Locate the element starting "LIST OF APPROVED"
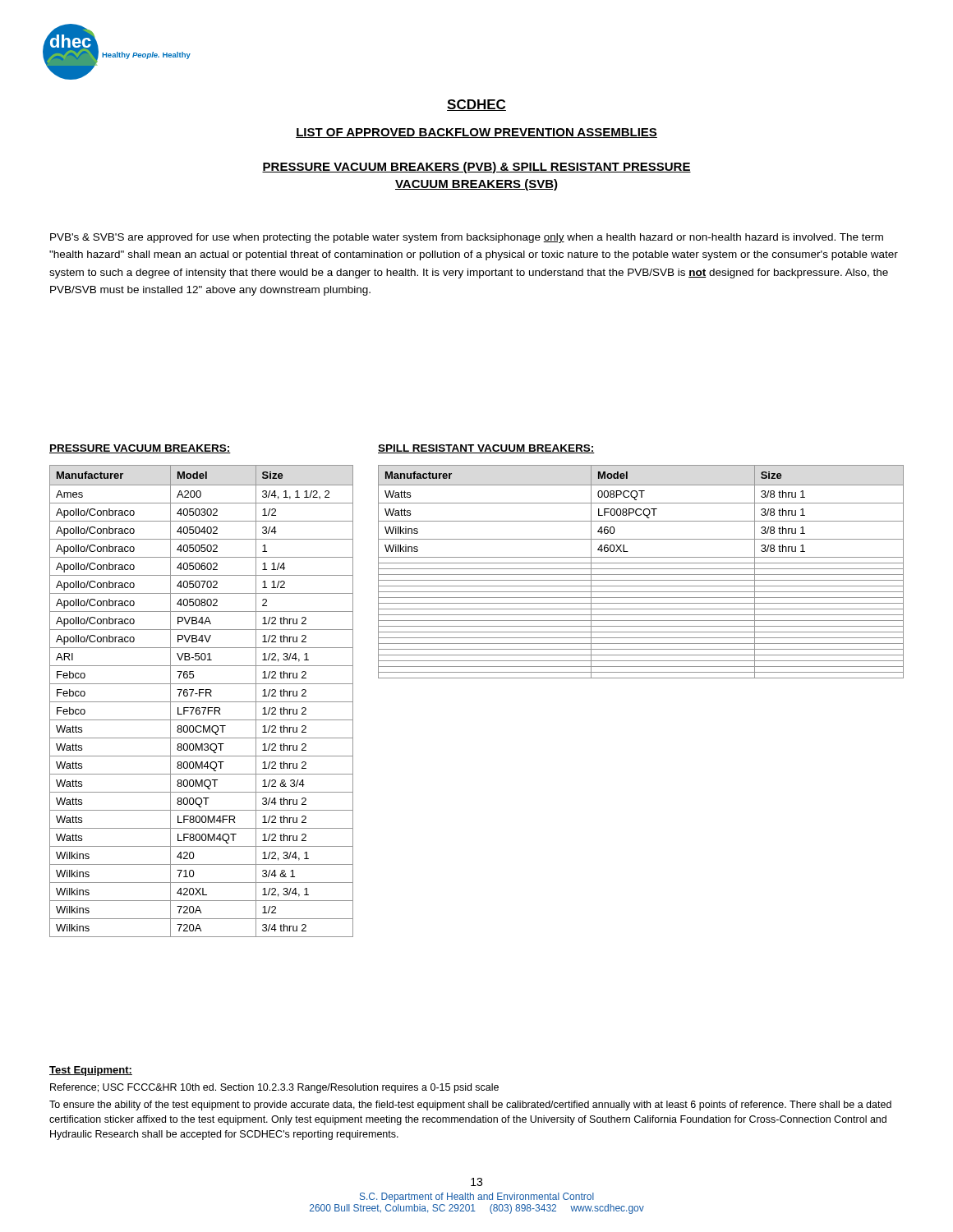Screen dimensions: 1232x953 (476, 132)
